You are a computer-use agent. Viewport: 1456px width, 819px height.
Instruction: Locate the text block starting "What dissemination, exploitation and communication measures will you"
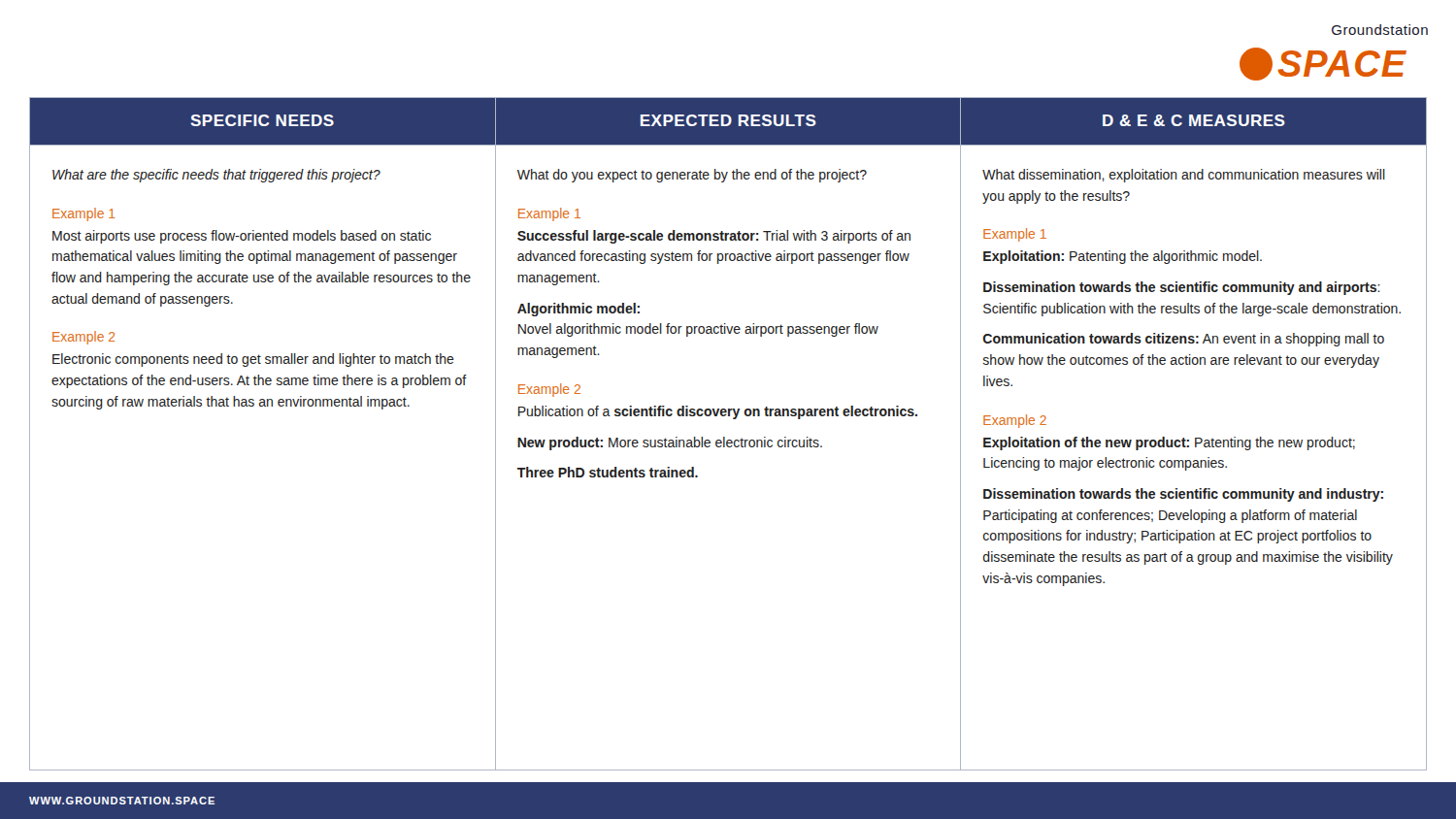[x=1184, y=185]
